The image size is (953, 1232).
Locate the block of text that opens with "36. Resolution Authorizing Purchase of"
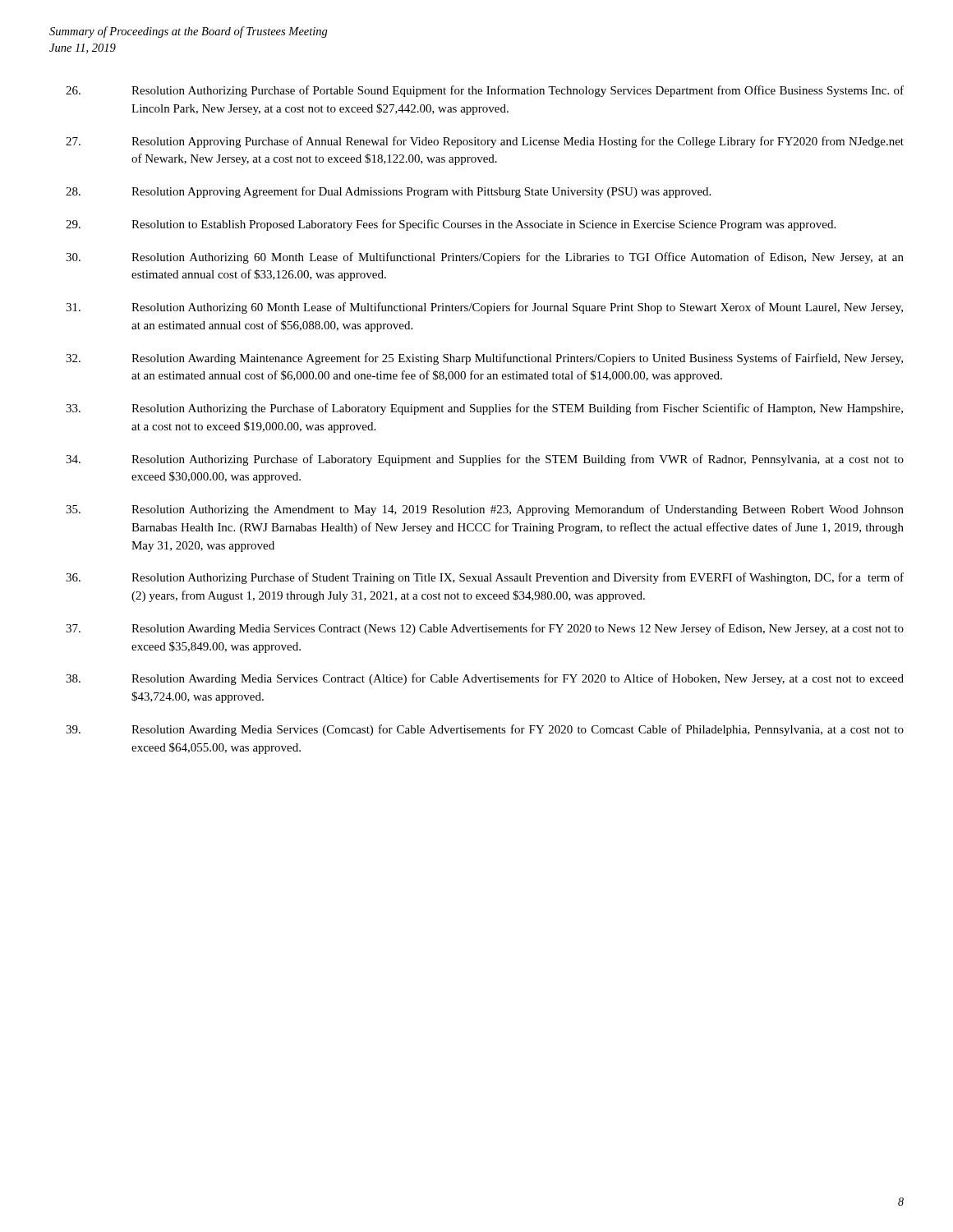pos(476,587)
